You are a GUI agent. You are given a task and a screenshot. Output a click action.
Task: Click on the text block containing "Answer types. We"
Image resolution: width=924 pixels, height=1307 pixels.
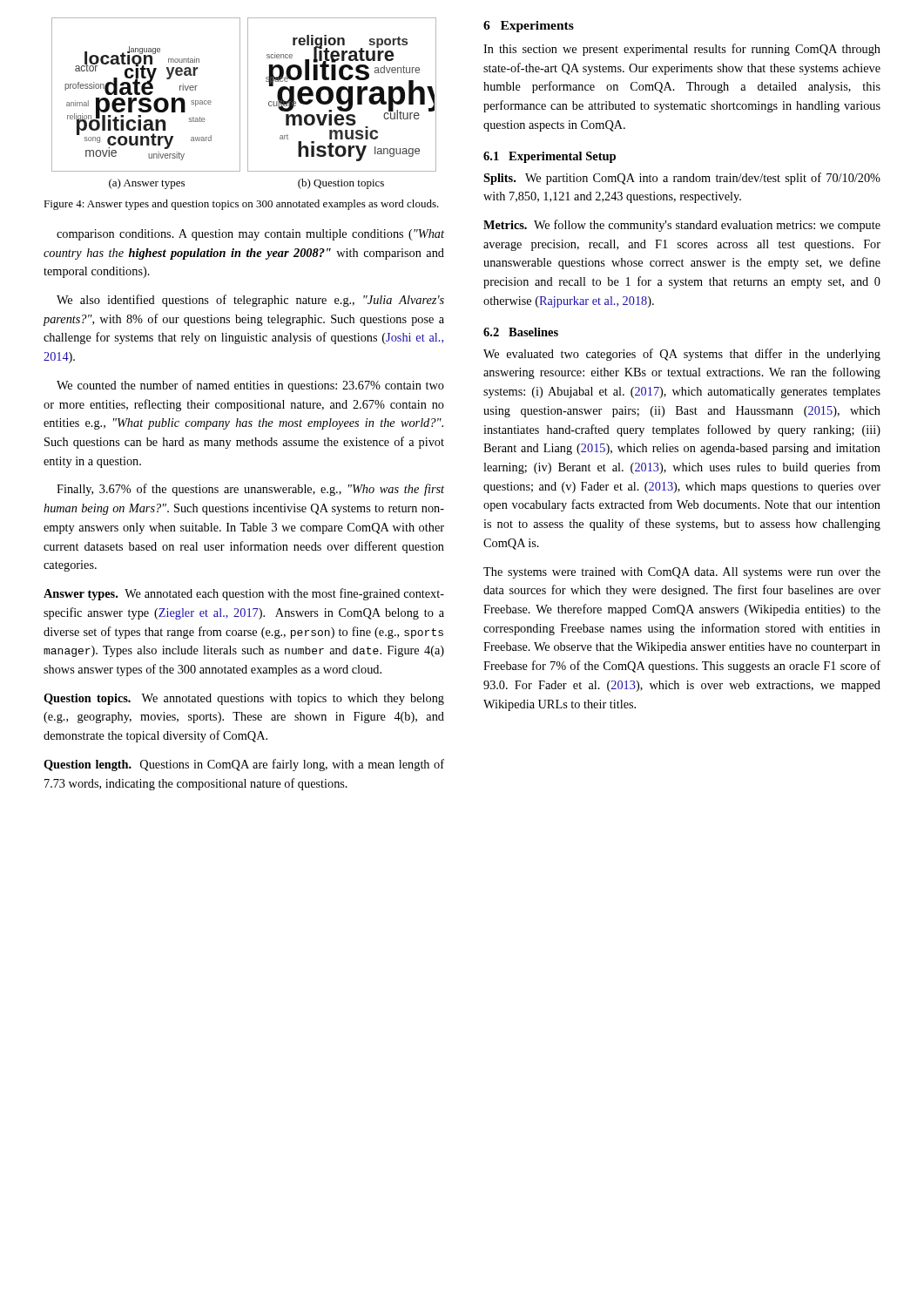(x=244, y=631)
